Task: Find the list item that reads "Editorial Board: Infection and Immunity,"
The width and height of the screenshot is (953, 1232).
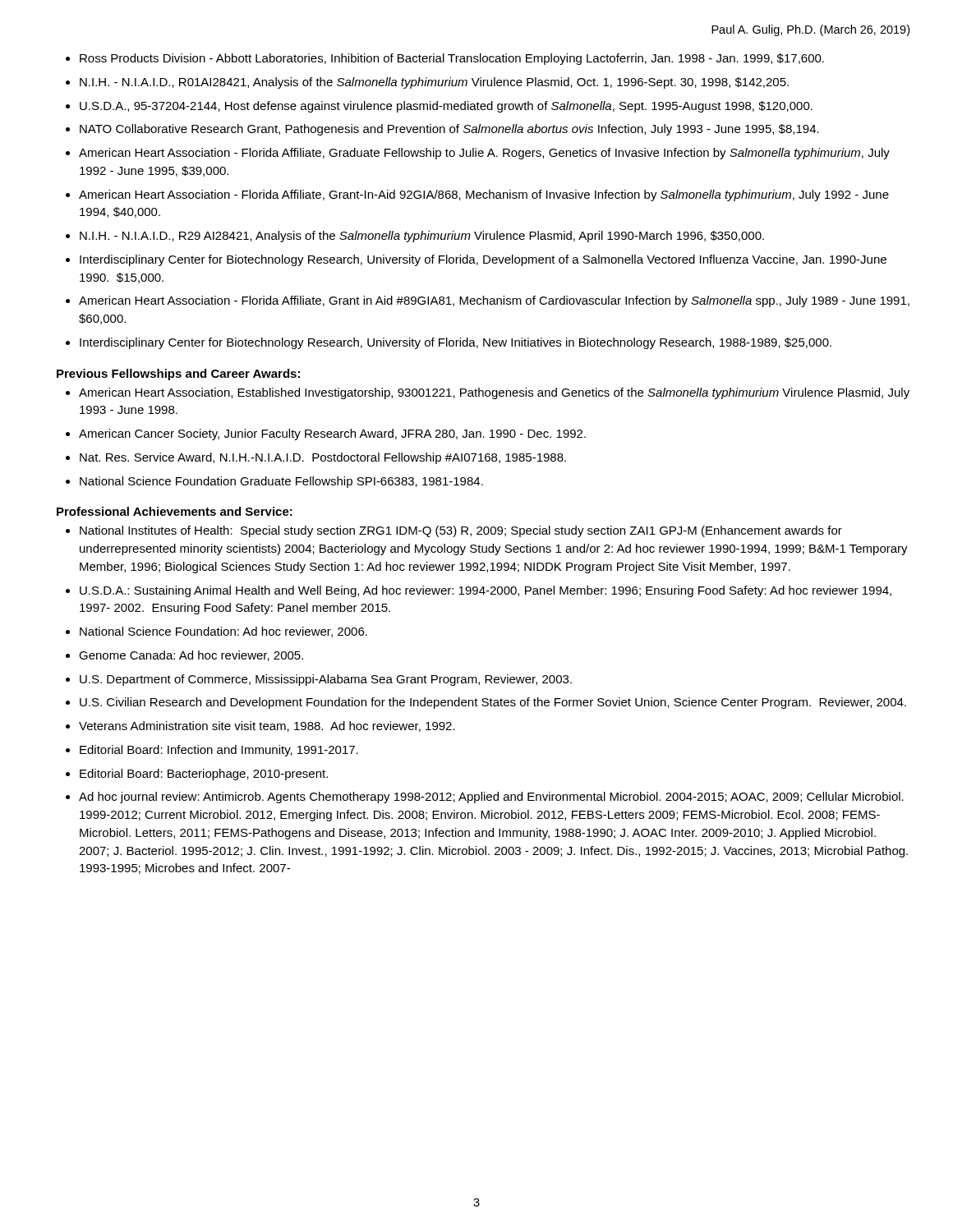Action: click(219, 749)
